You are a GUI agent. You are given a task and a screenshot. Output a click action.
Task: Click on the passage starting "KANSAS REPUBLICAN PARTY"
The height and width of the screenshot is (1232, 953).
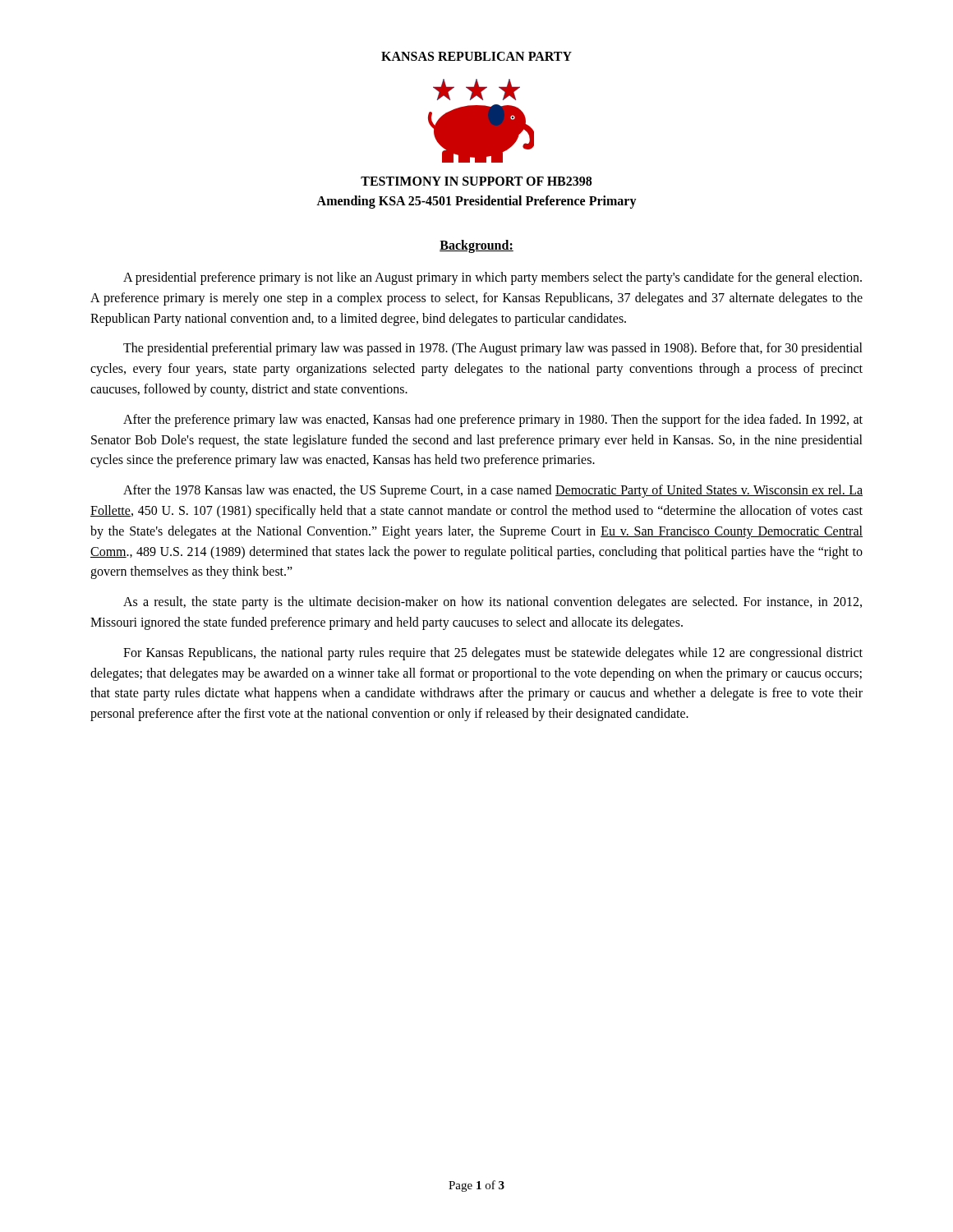(x=476, y=56)
